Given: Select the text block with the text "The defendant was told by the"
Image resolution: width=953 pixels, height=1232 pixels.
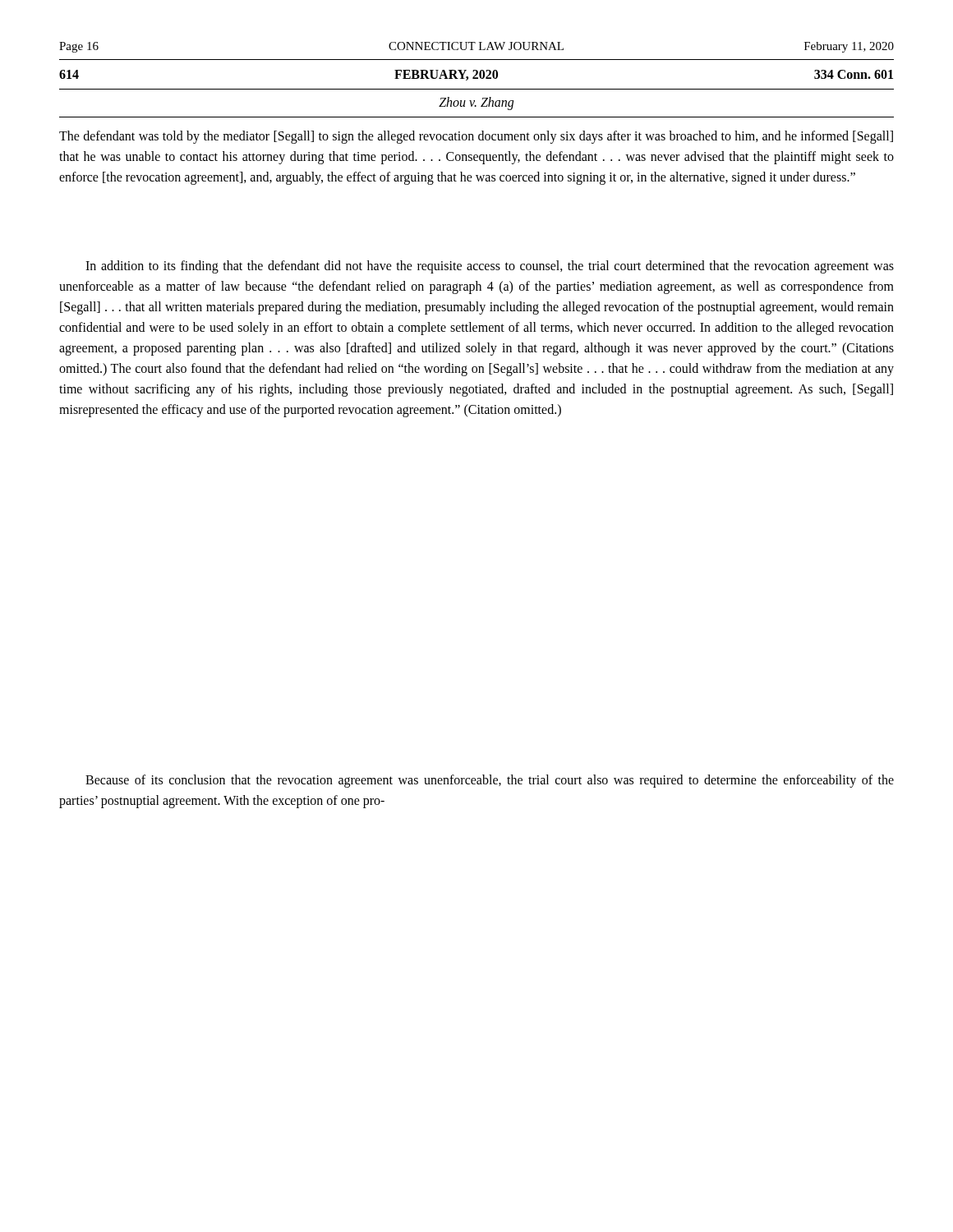Looking at the screenshot, I should [x=476, y=156].
